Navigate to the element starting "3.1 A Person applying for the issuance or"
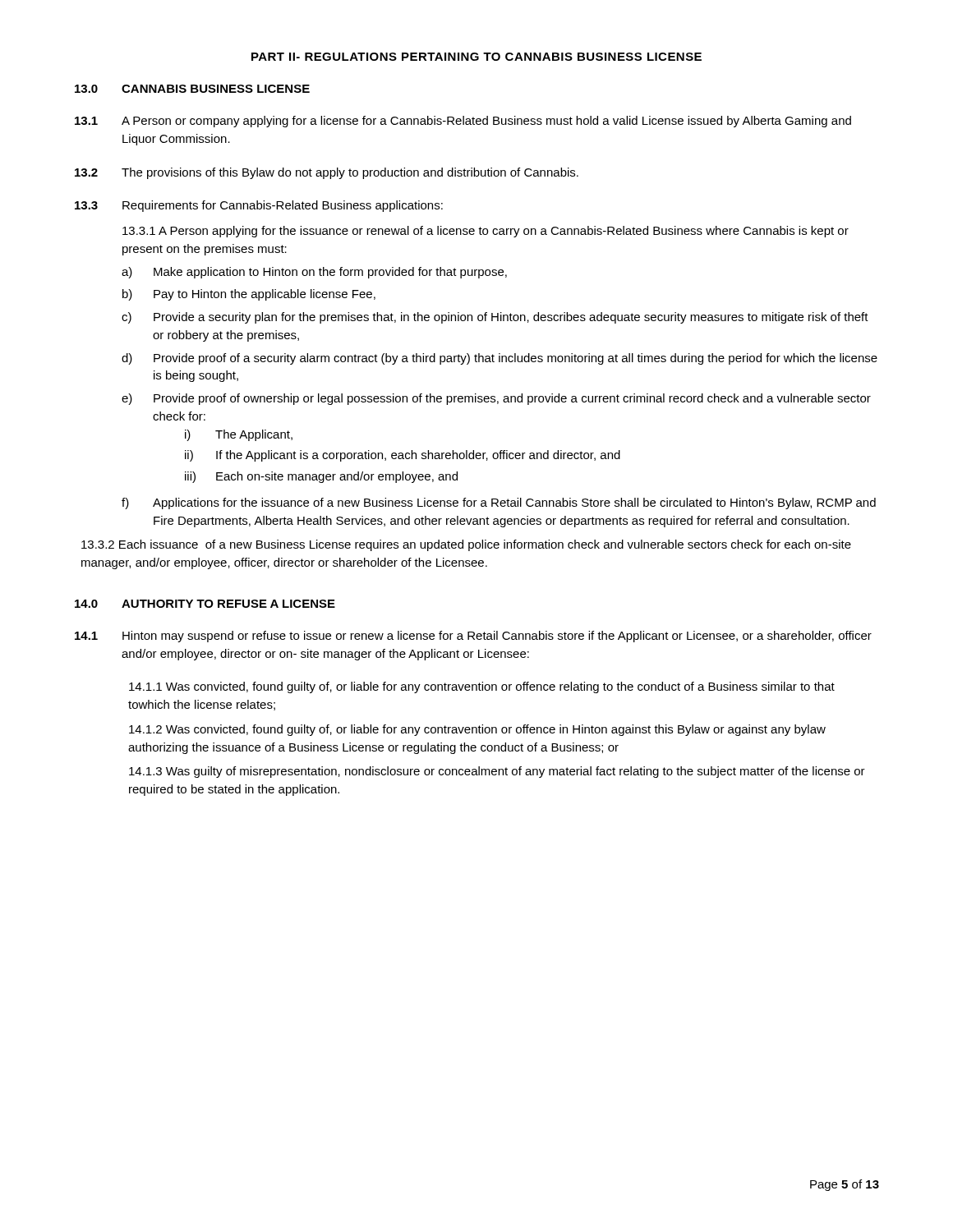 (x=486, y=232)
